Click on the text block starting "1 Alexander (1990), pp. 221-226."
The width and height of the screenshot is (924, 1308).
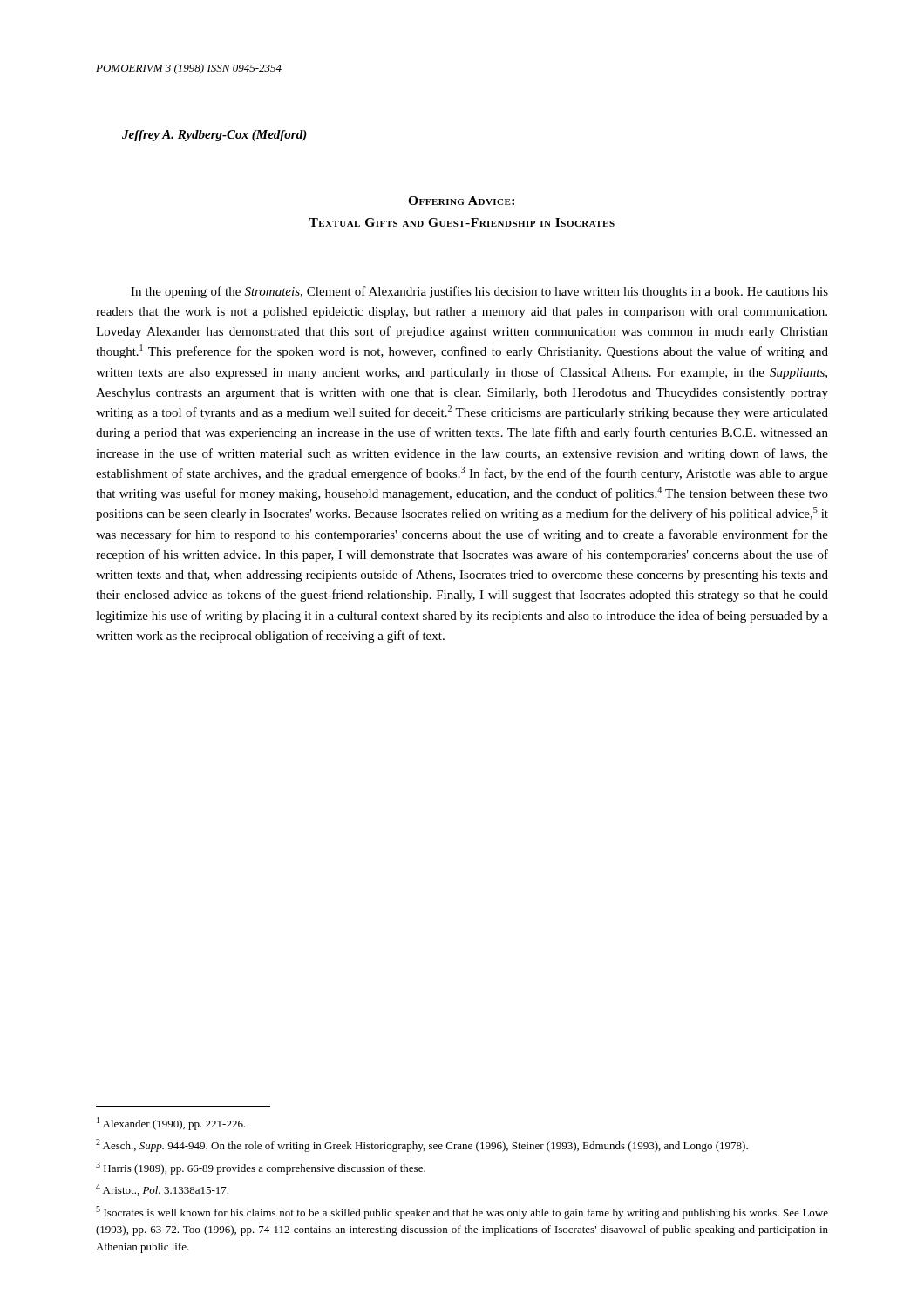pyautogui.click(x=171, y=1124)
